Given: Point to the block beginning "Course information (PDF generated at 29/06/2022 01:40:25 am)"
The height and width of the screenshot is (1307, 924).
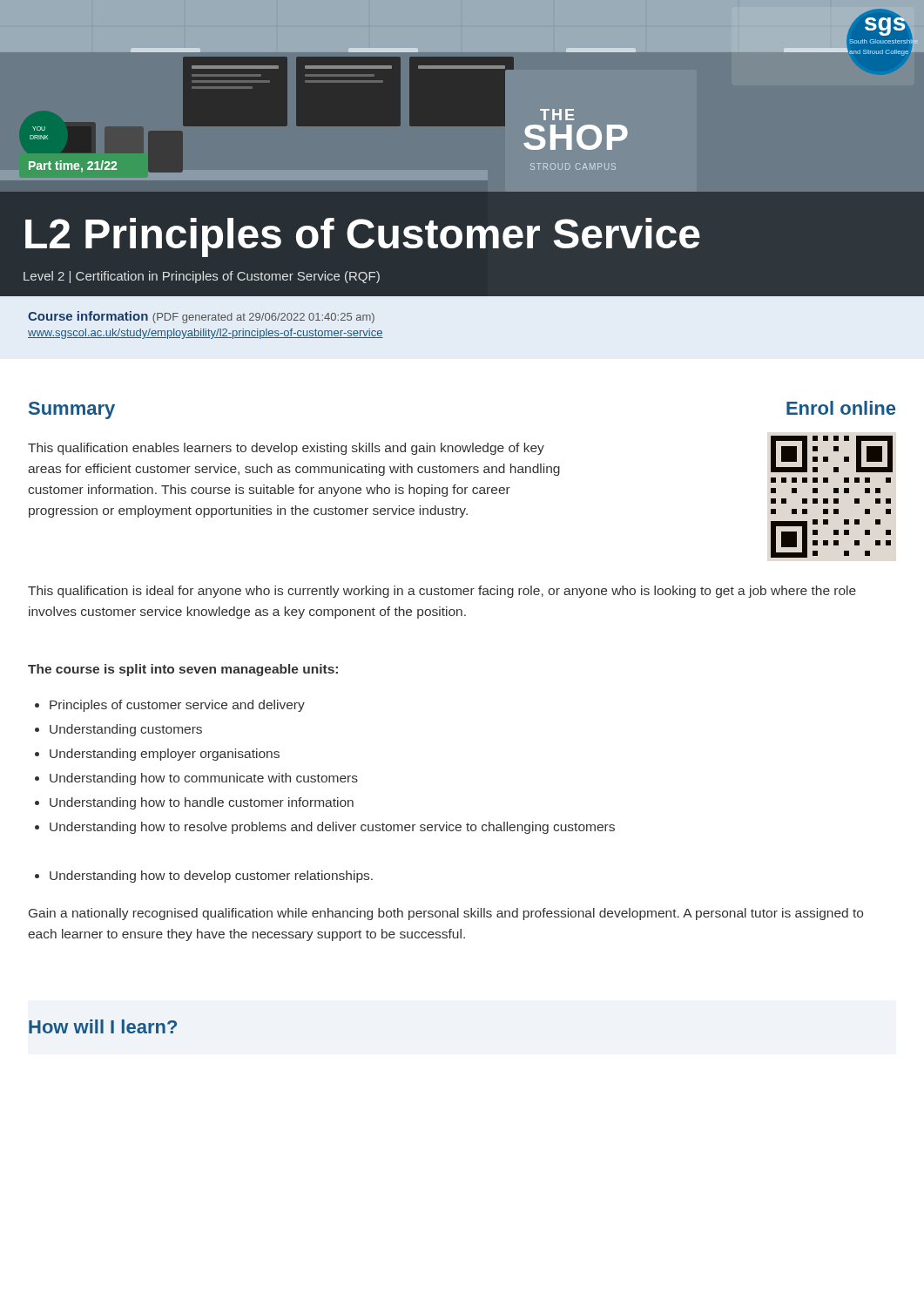Looking at the screenshot, I should coord(205,324).
